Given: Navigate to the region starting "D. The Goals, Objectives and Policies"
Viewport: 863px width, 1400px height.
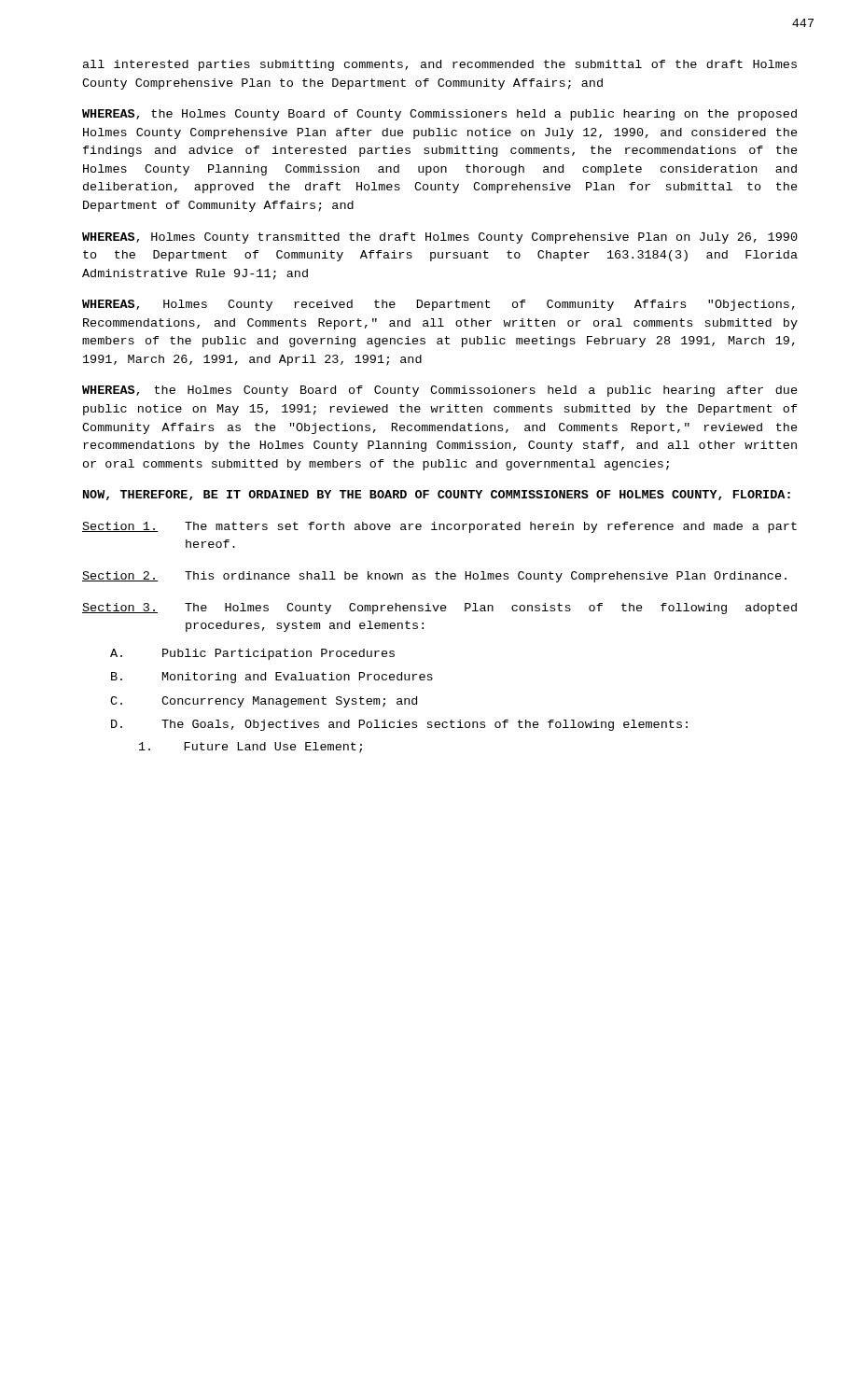Looking at the screenshot, I should 440,725.
